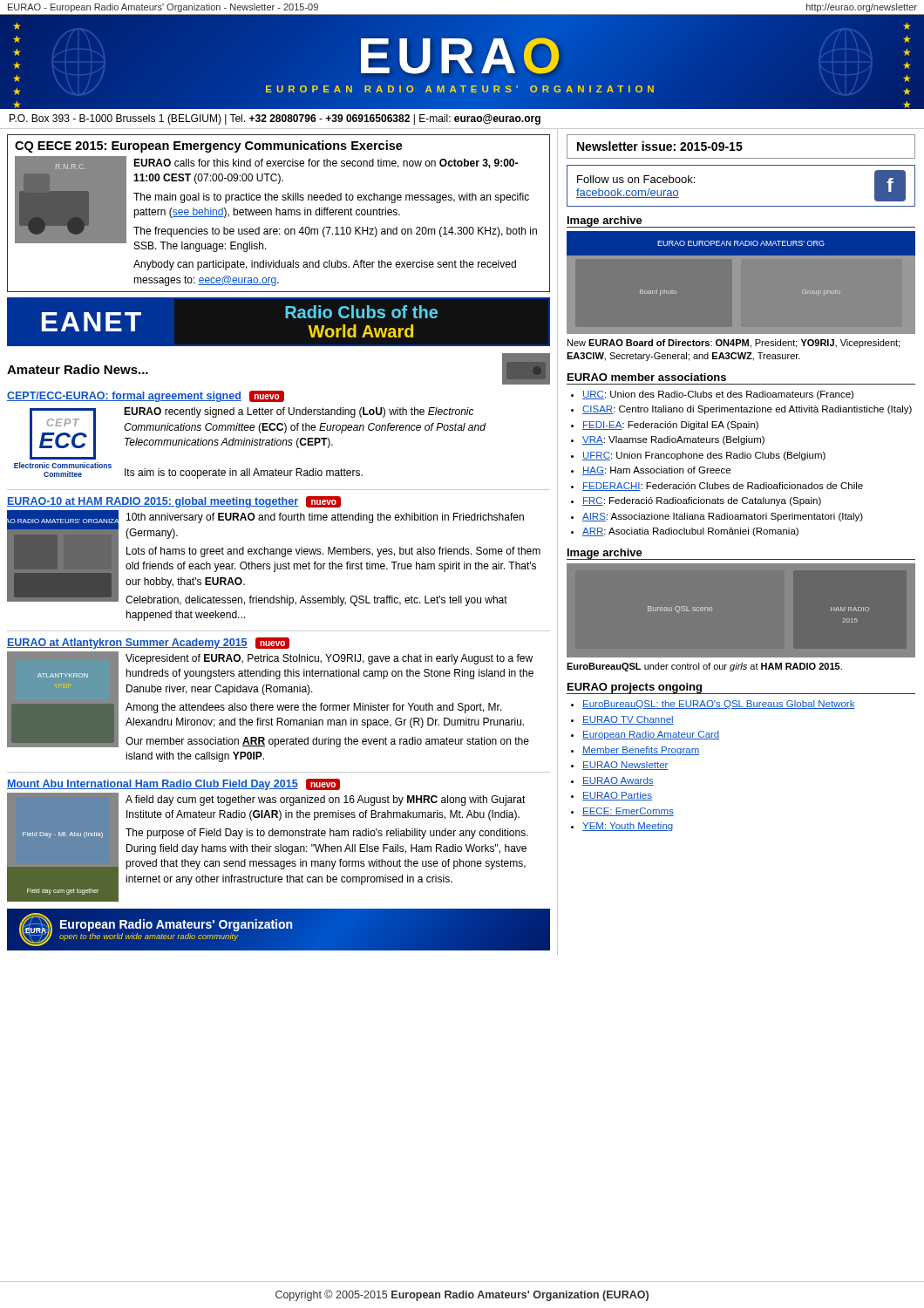Select the text starting "Newsletter issue: 2015-09-15"

coord(659,146)
